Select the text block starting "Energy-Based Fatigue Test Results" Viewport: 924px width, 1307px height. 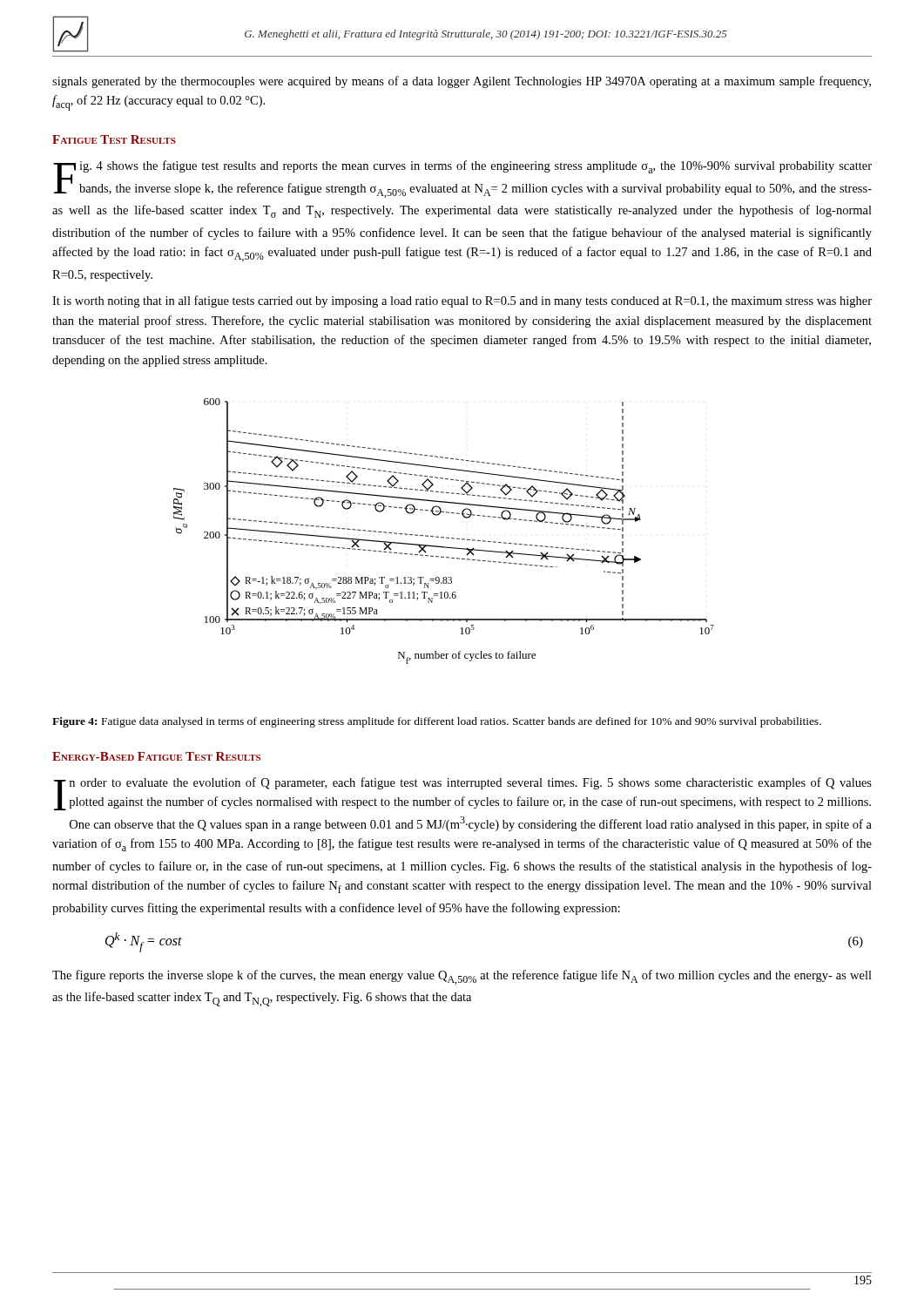[x=157, y=756]
